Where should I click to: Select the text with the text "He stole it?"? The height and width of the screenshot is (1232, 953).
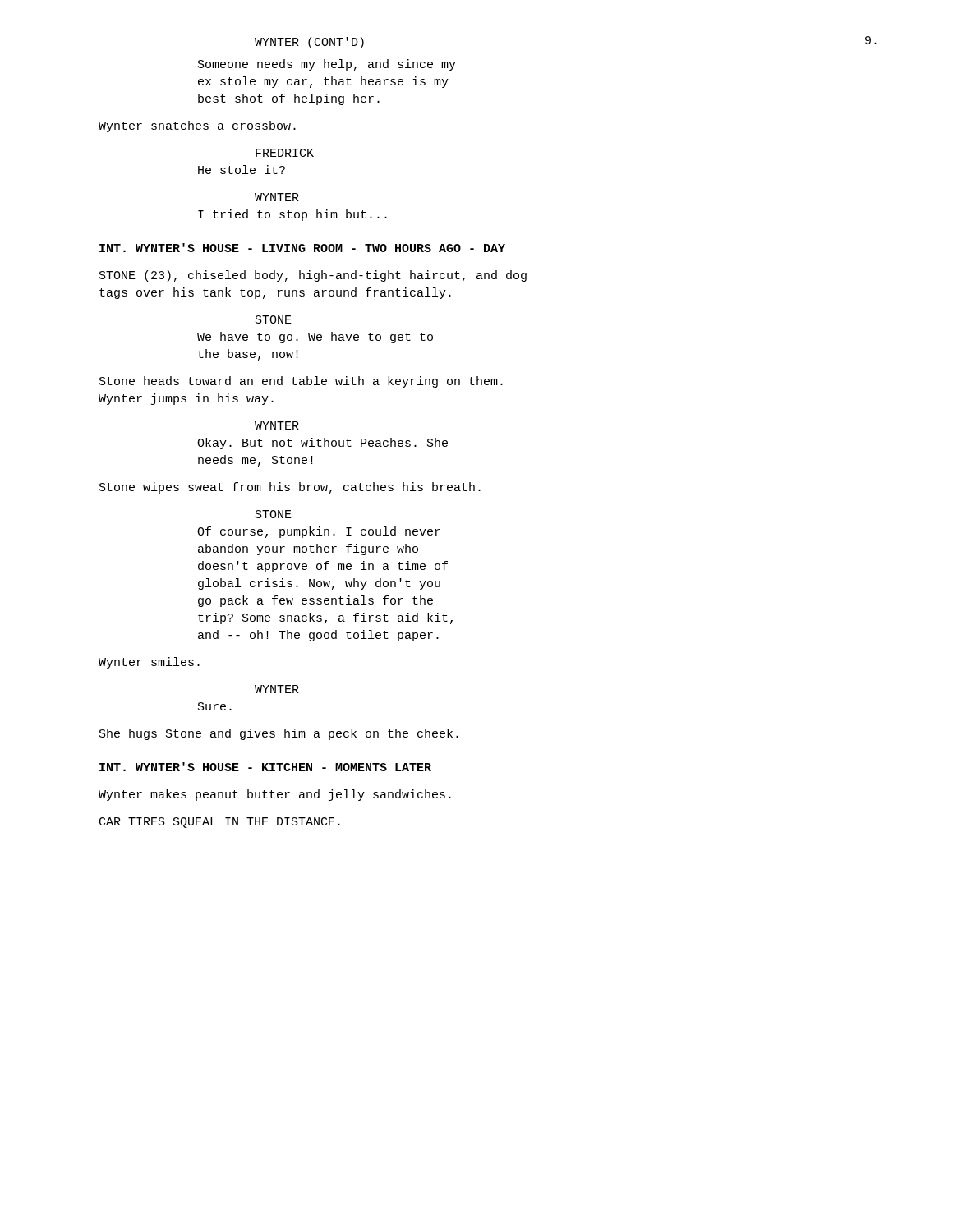tap(242, 171)
